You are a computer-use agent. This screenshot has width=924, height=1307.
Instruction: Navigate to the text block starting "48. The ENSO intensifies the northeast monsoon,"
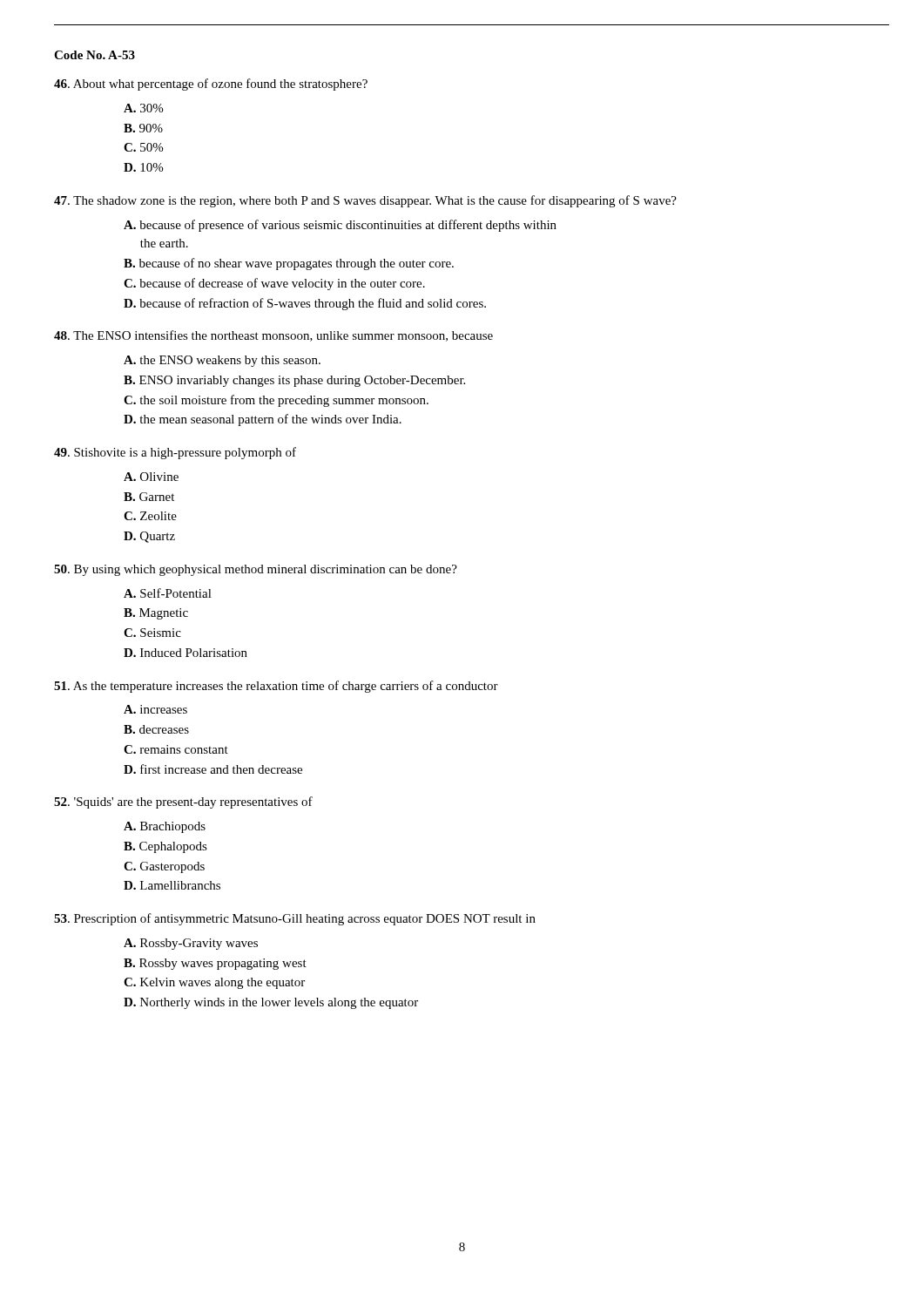462,378
